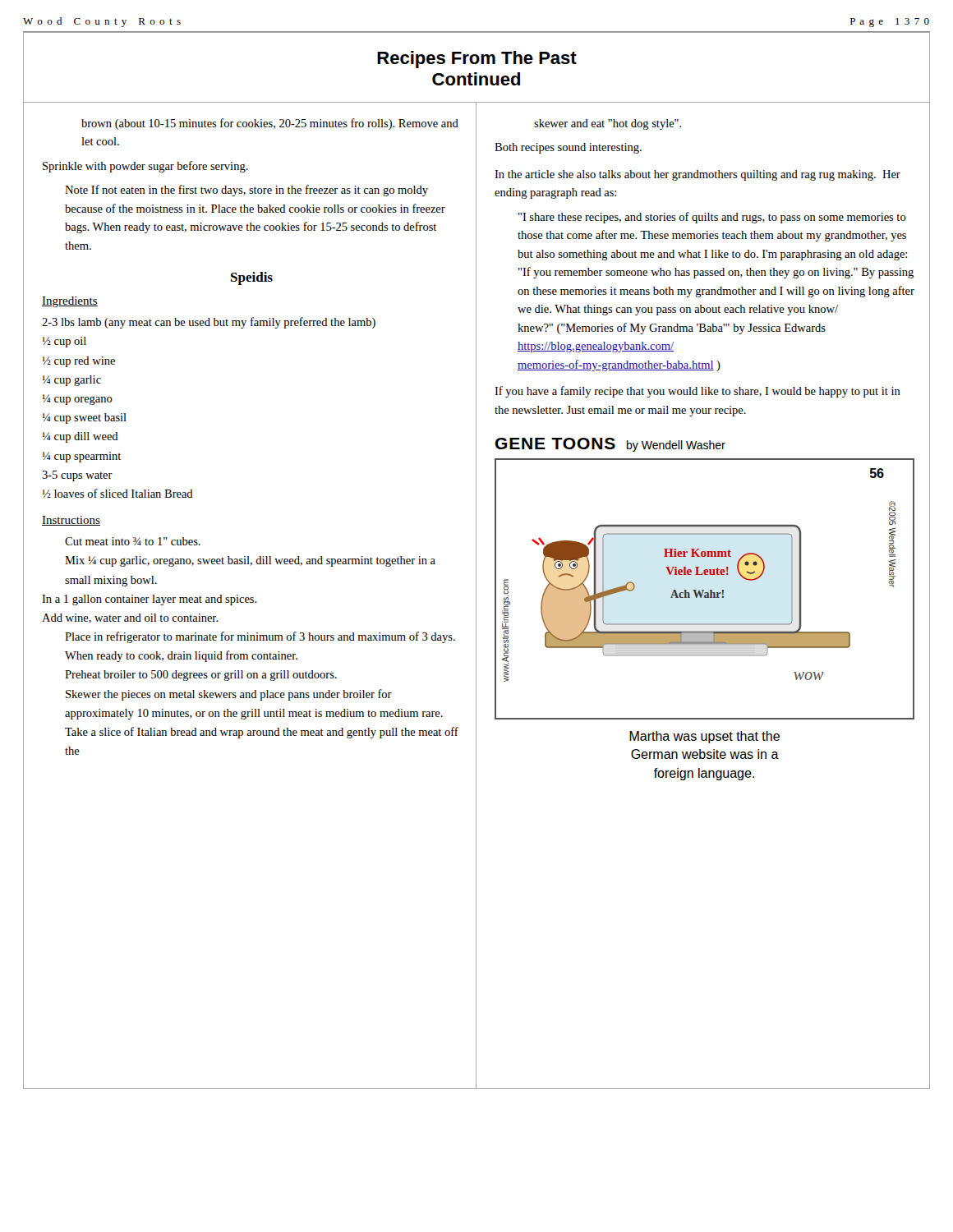The height and width of the screenshot is (1232, 953).
Task: Find the text block starting "¼ cup sweet basil"
Action: click(x=84, y=417)
